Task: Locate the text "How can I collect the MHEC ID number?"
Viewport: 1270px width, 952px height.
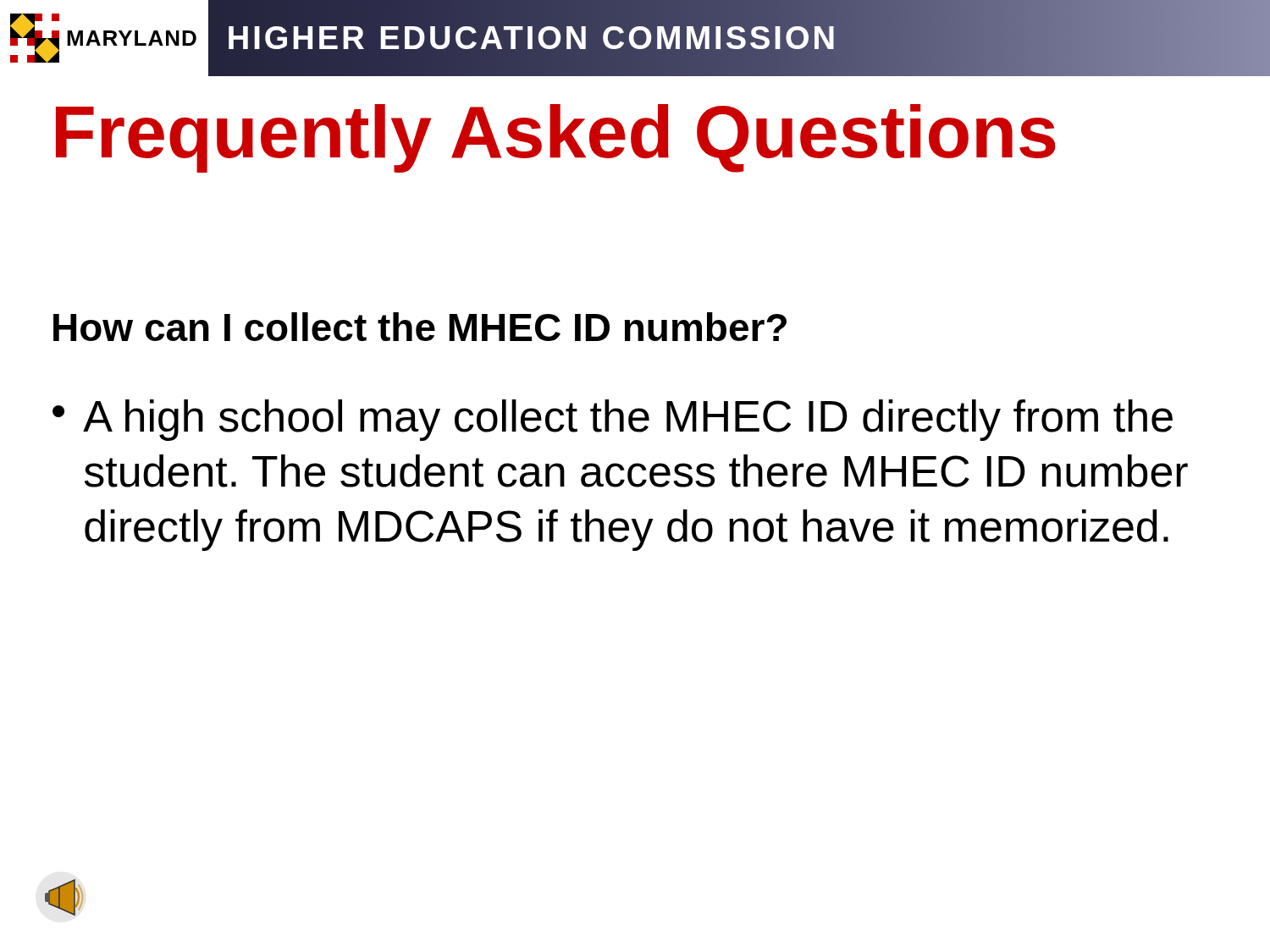Action: pos(635,327)
